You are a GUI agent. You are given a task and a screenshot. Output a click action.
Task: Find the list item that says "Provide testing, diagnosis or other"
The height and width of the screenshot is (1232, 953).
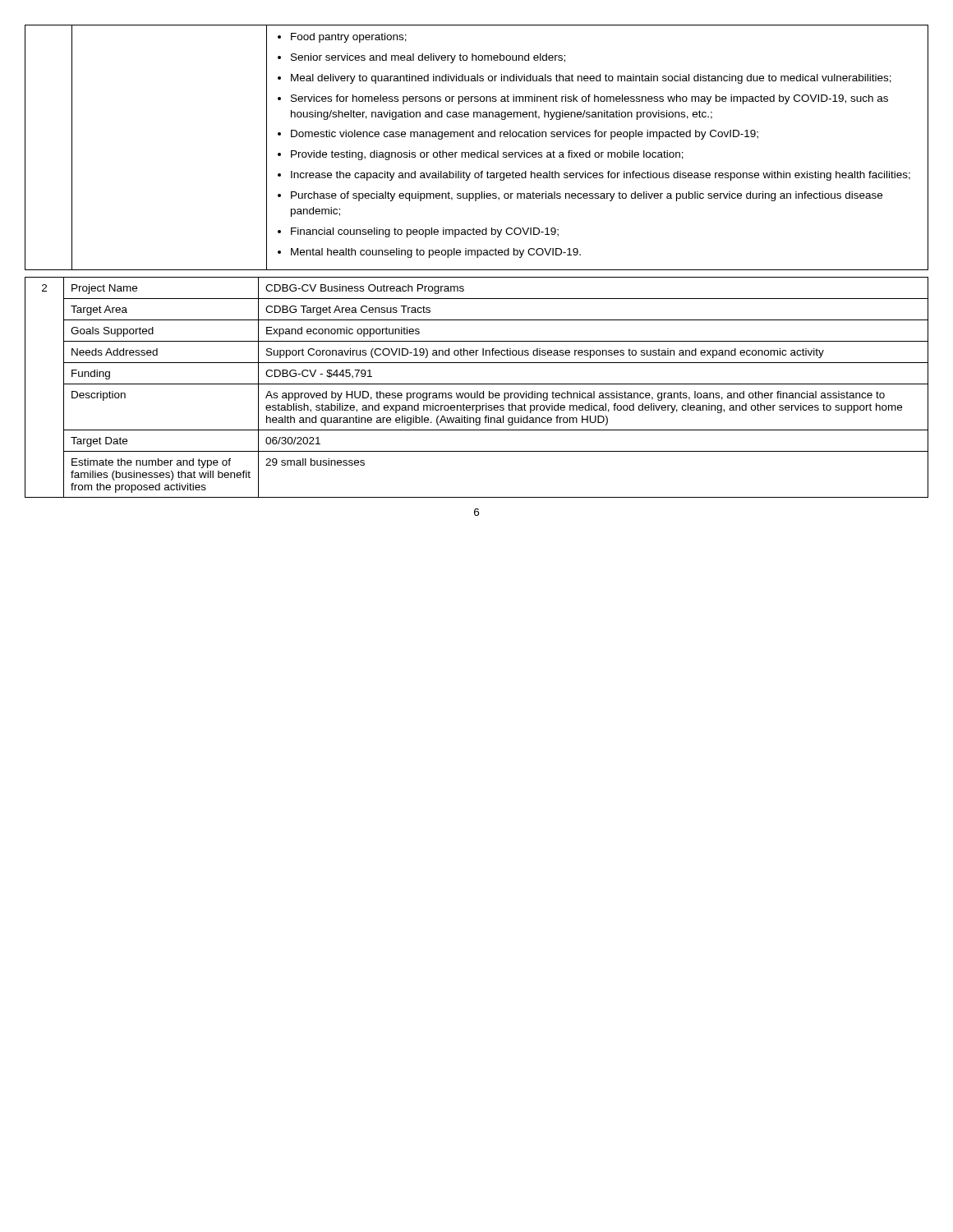[x=487, y=154]
